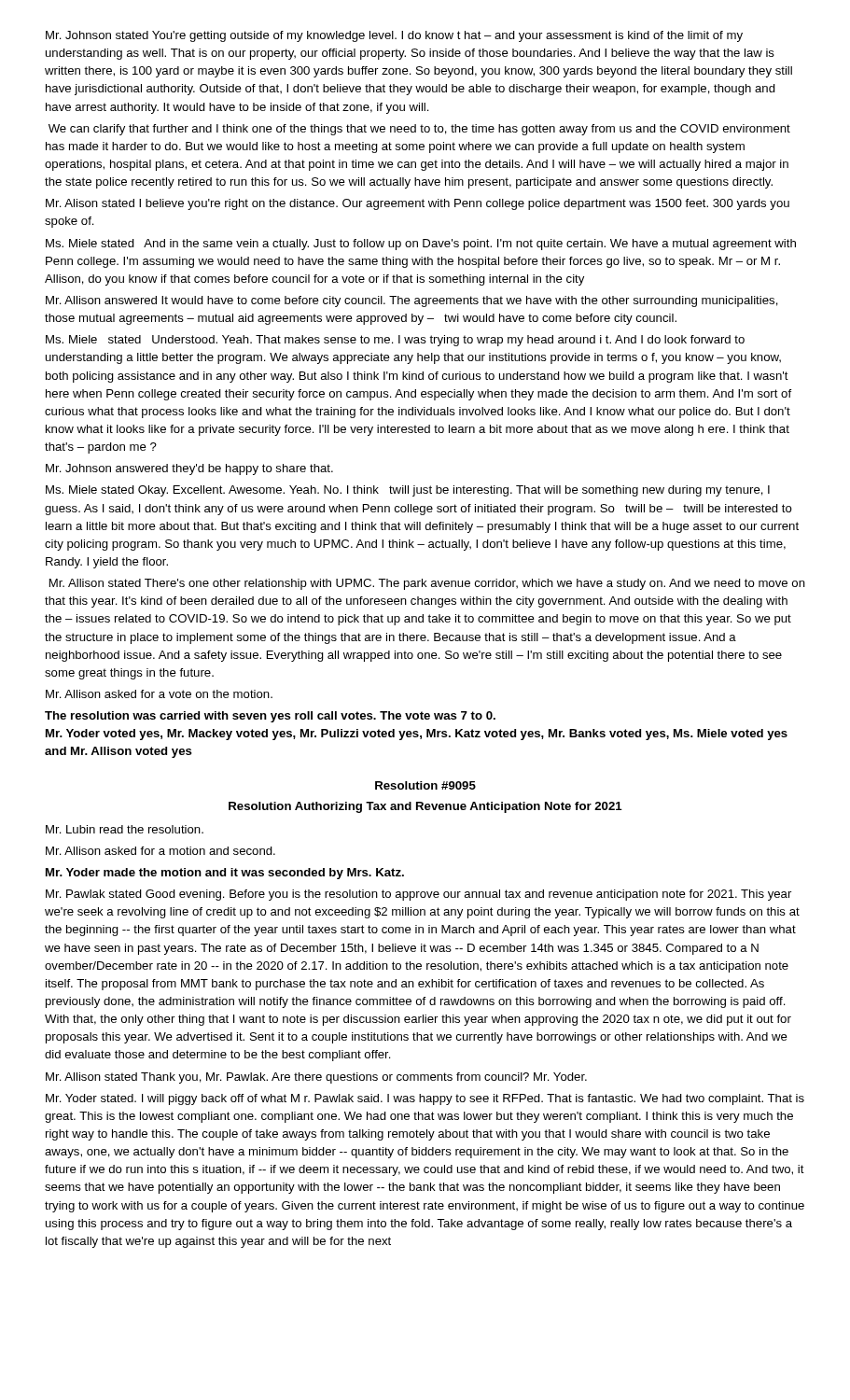Find the passage starting "Mr. Johnson answered they'd be happy to"
The width and height of the screenshot is (850, 1400).
coord(189,468)
